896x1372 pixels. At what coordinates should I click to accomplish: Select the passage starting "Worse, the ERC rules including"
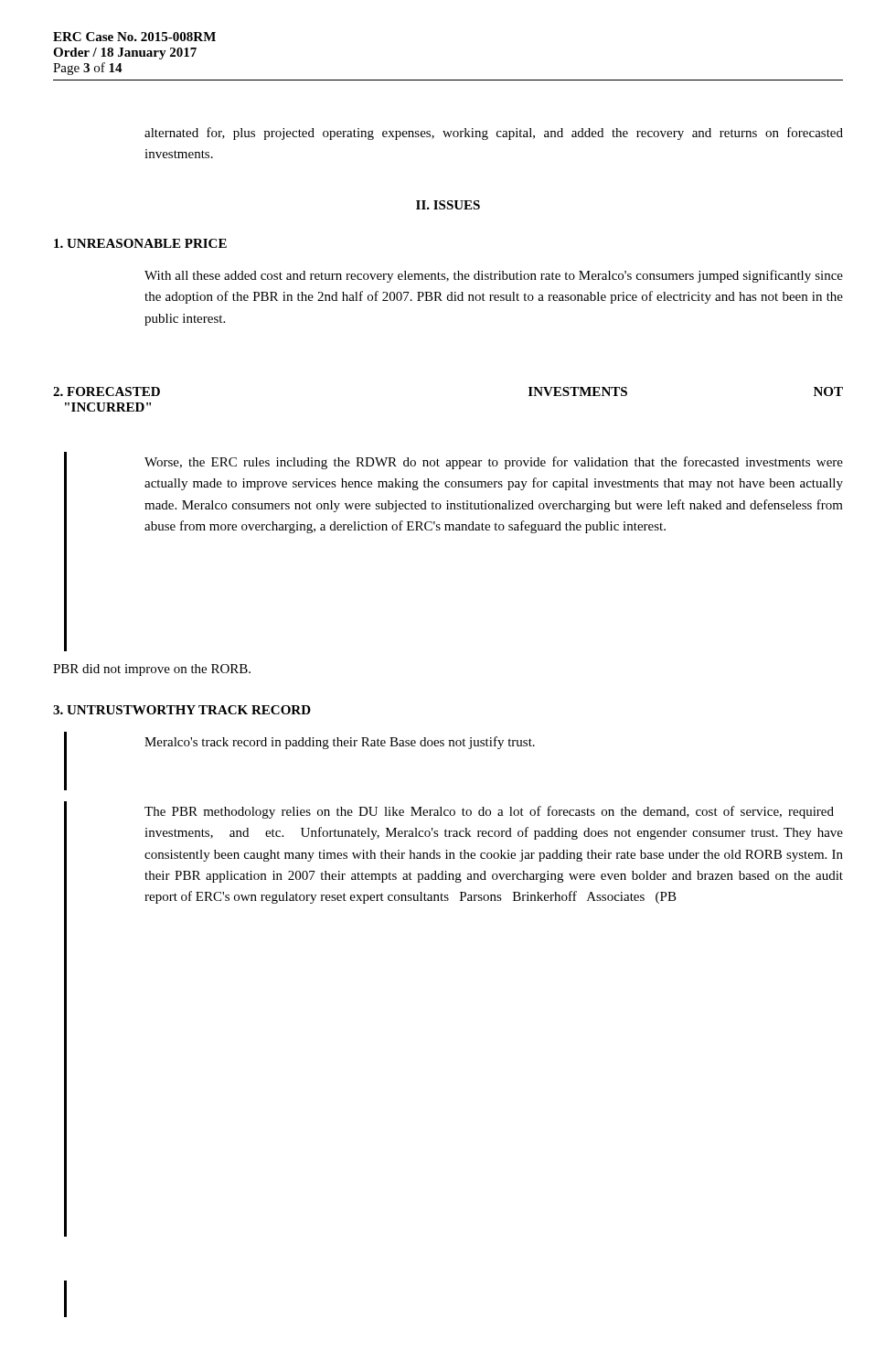coord(494,494)
